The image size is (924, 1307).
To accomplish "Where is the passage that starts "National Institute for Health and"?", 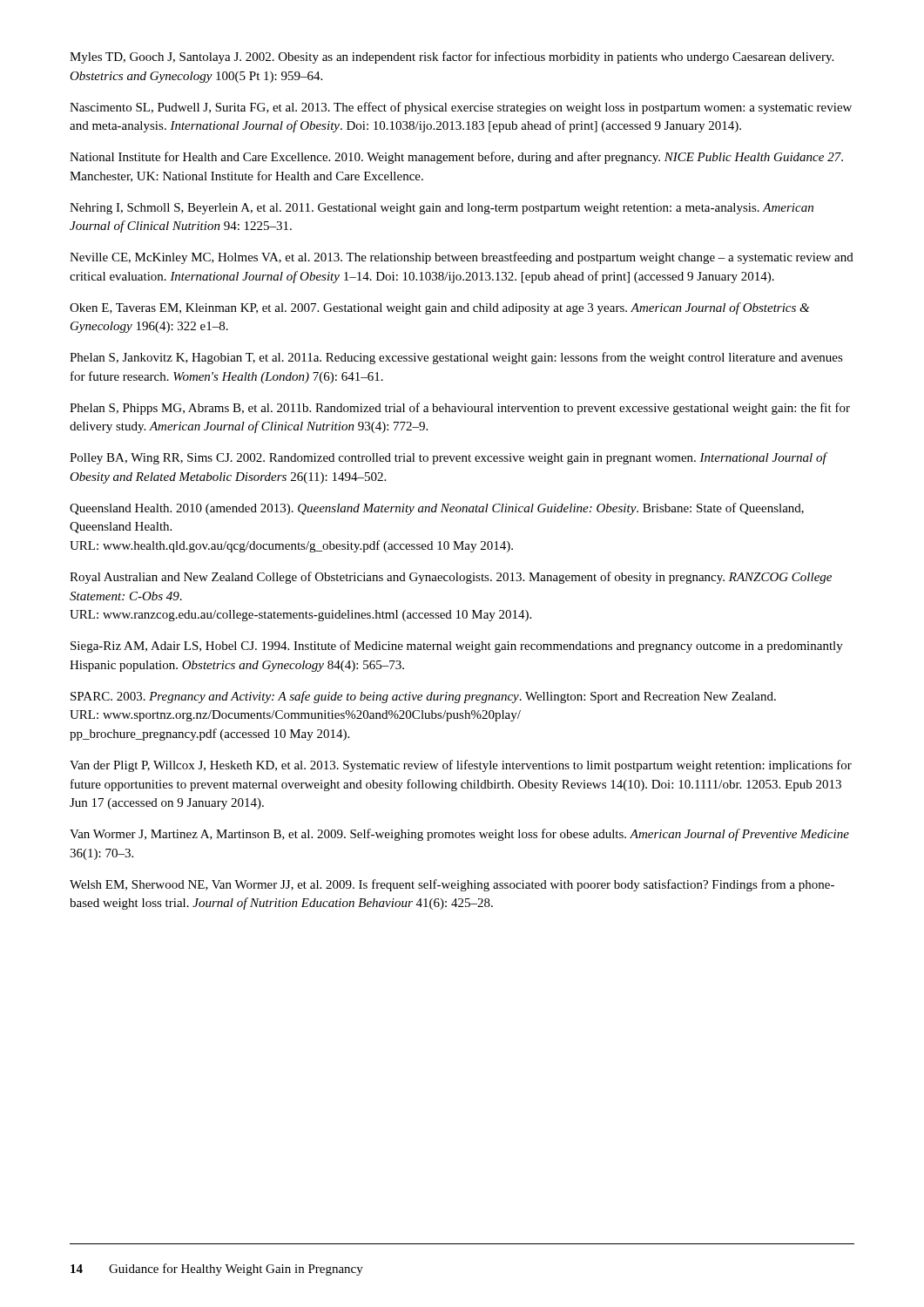I will [457, 166].
